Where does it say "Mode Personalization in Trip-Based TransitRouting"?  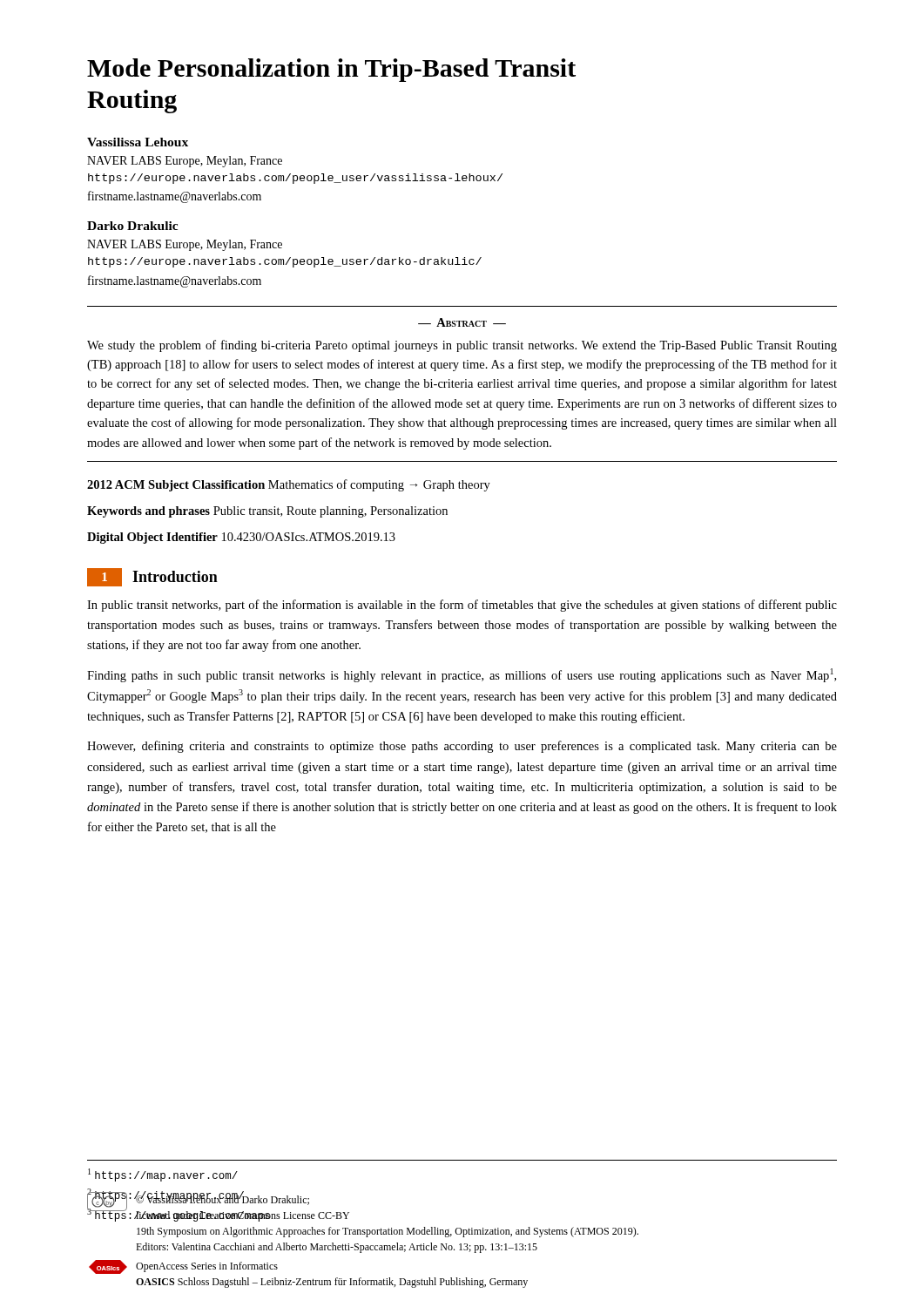tap(462, 84)
